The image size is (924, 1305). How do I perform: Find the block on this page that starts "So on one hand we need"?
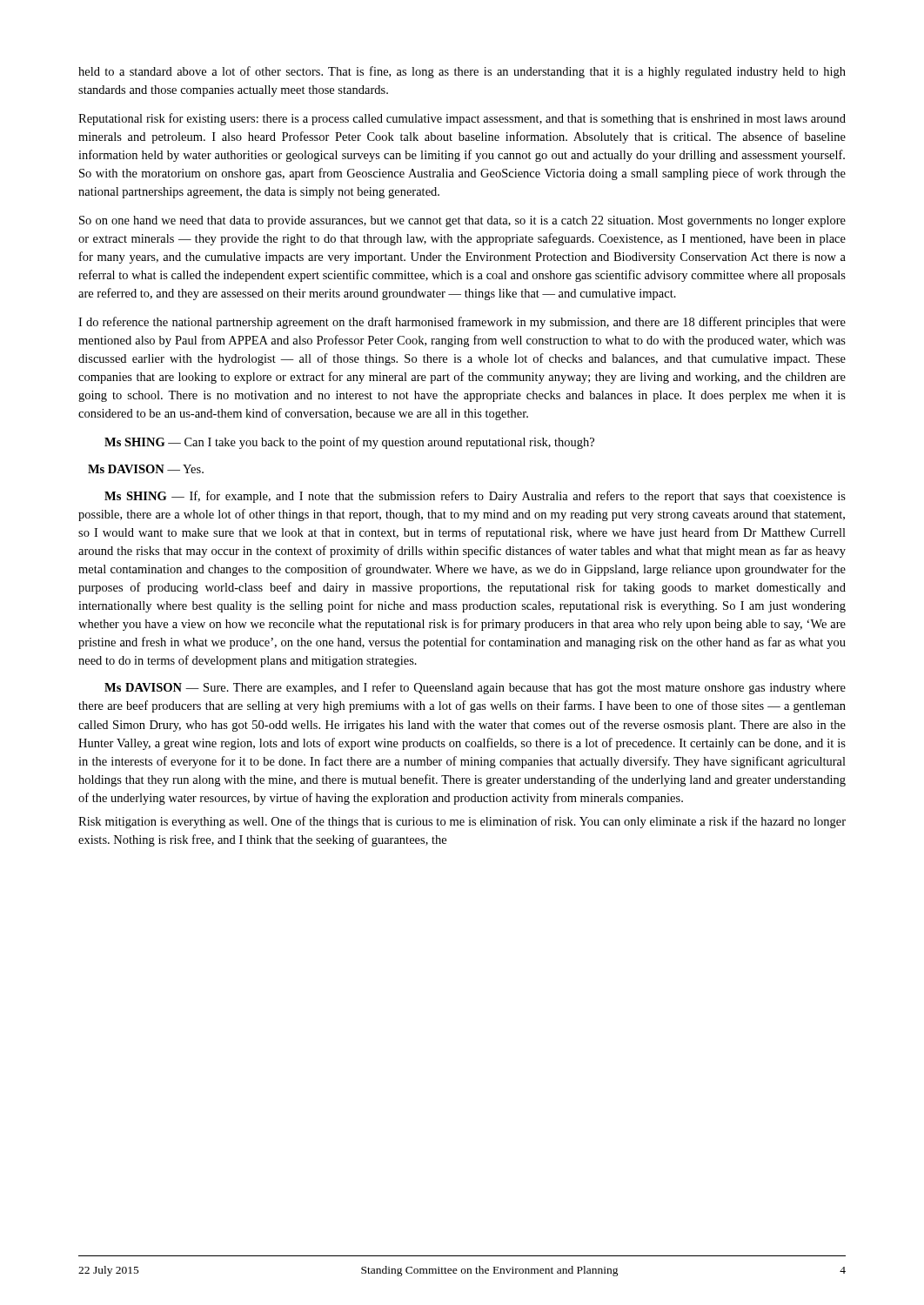[x=462, y=257]
